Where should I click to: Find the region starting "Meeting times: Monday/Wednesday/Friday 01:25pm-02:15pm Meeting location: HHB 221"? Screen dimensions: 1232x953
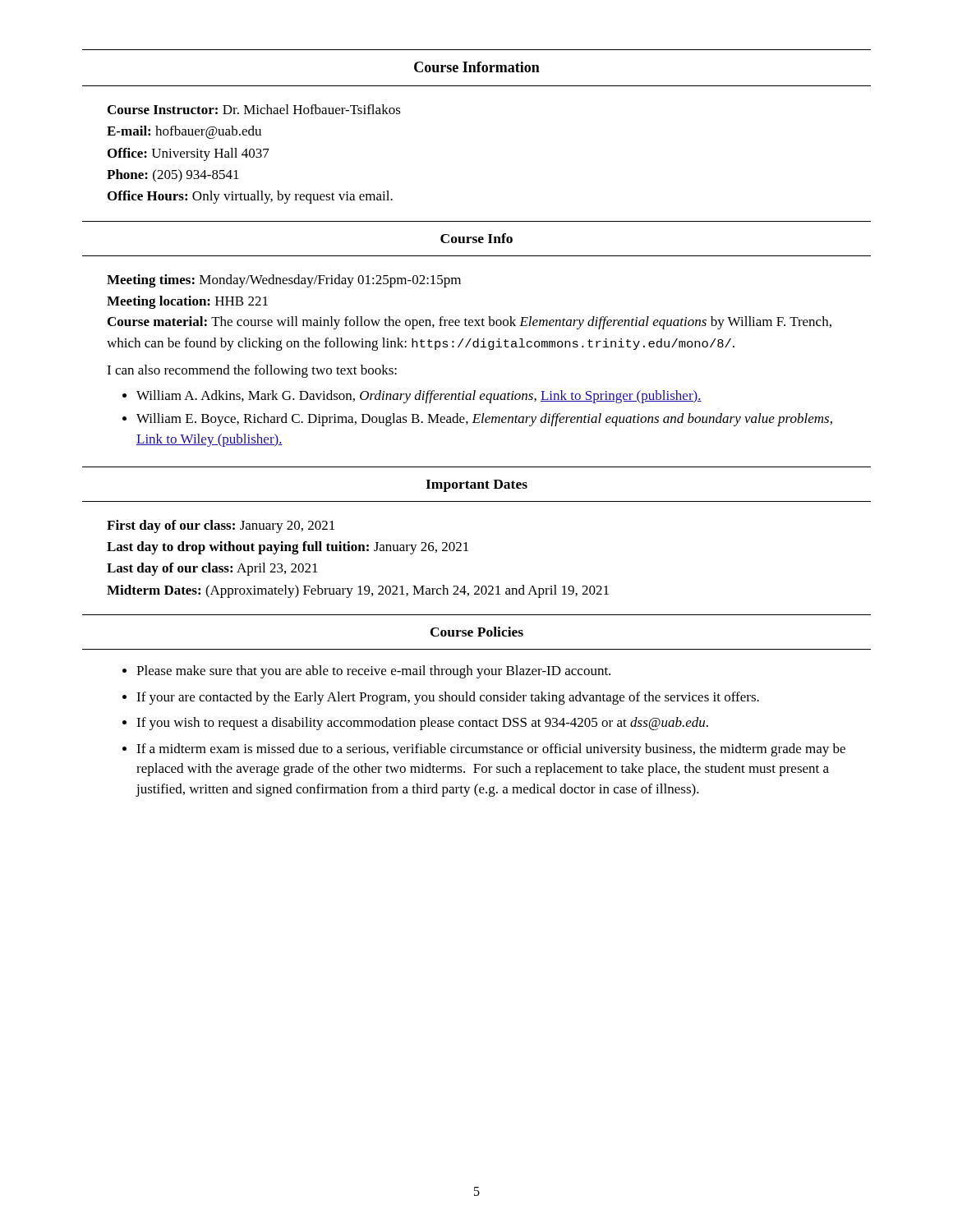coord(476,312)
